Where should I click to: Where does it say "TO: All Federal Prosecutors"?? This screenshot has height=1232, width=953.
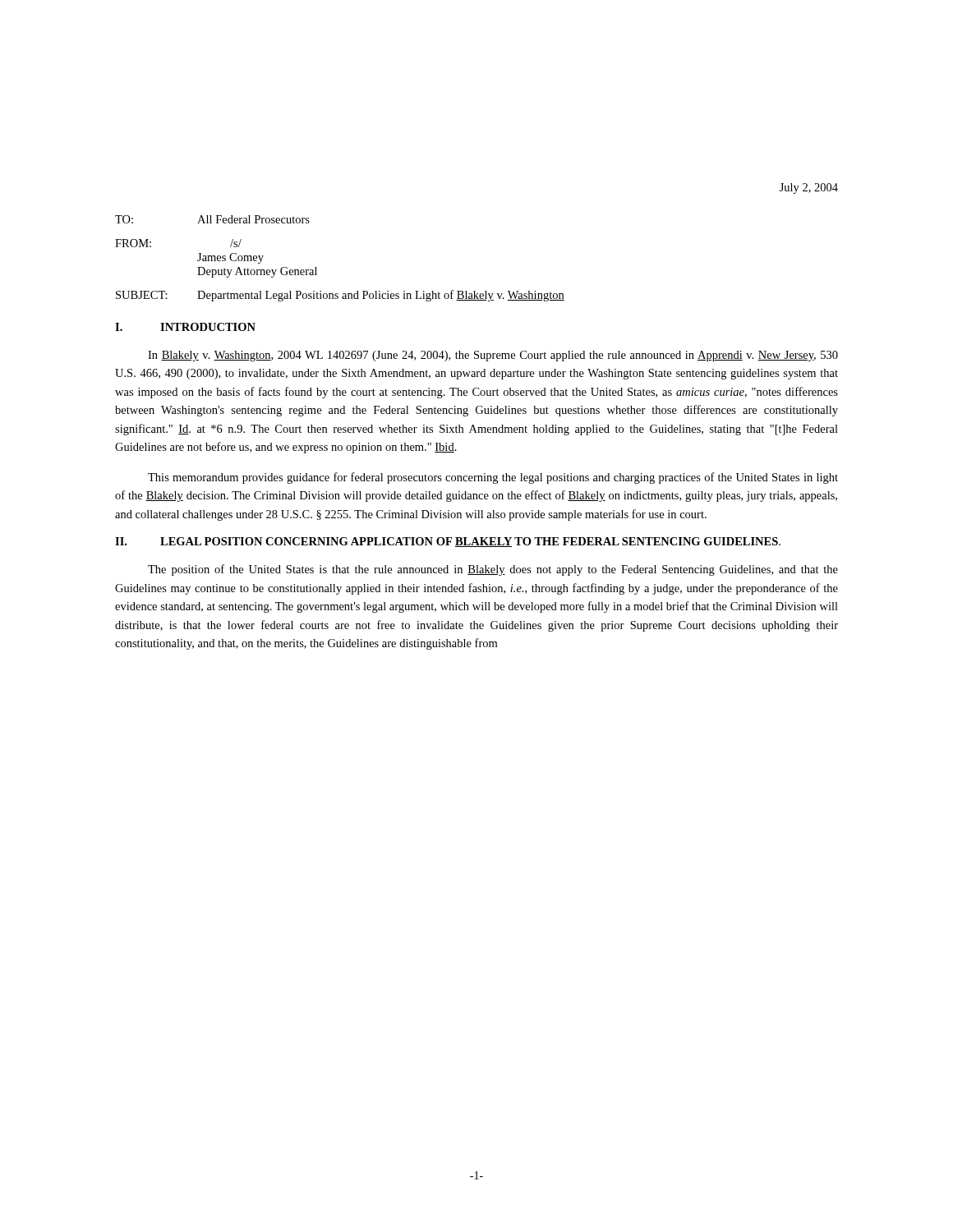212,219
